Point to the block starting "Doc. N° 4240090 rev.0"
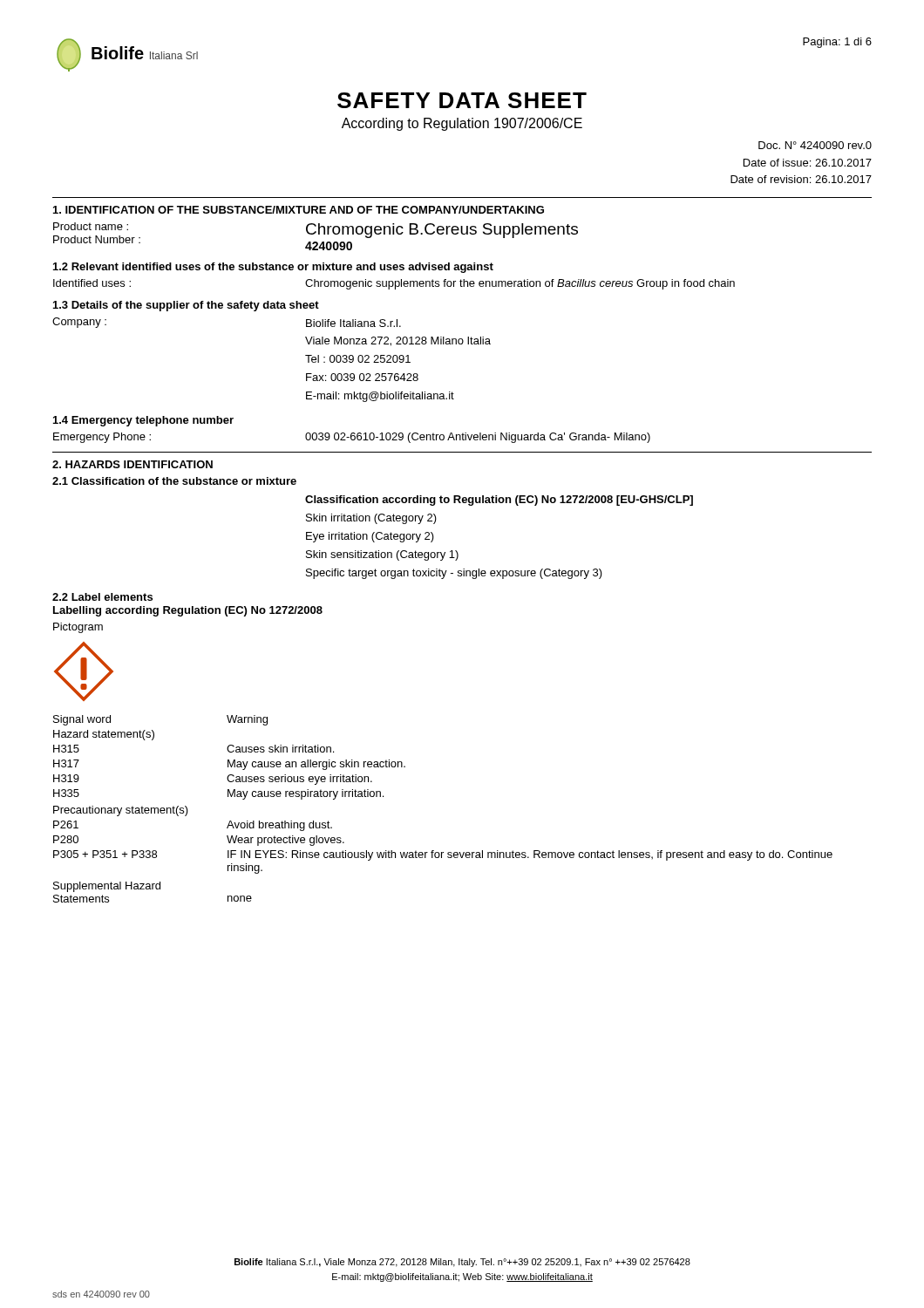This screenshot has height=1308, width=924. click(x=801, y=162)
